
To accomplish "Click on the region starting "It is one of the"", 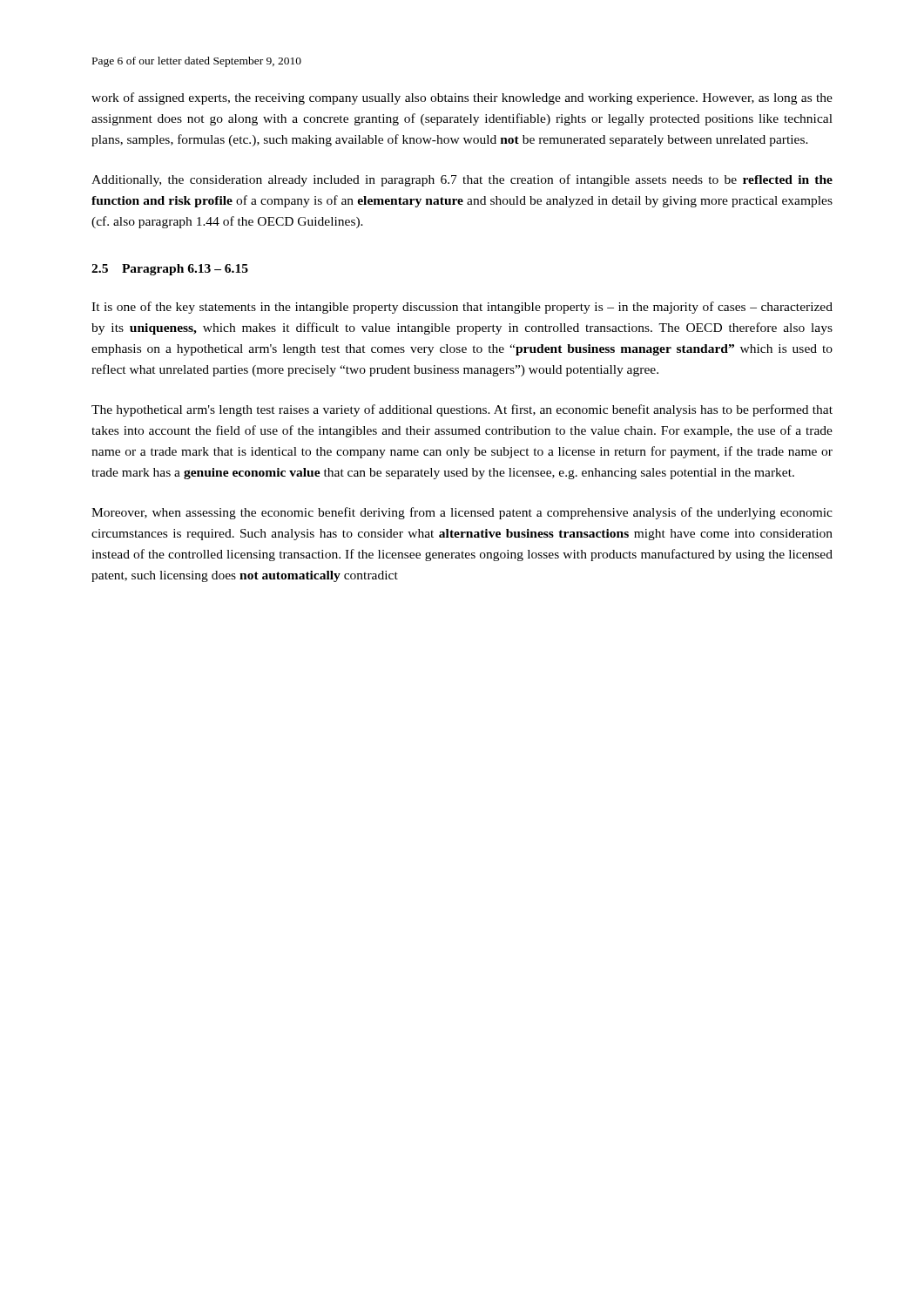I will tap(462, 338).
